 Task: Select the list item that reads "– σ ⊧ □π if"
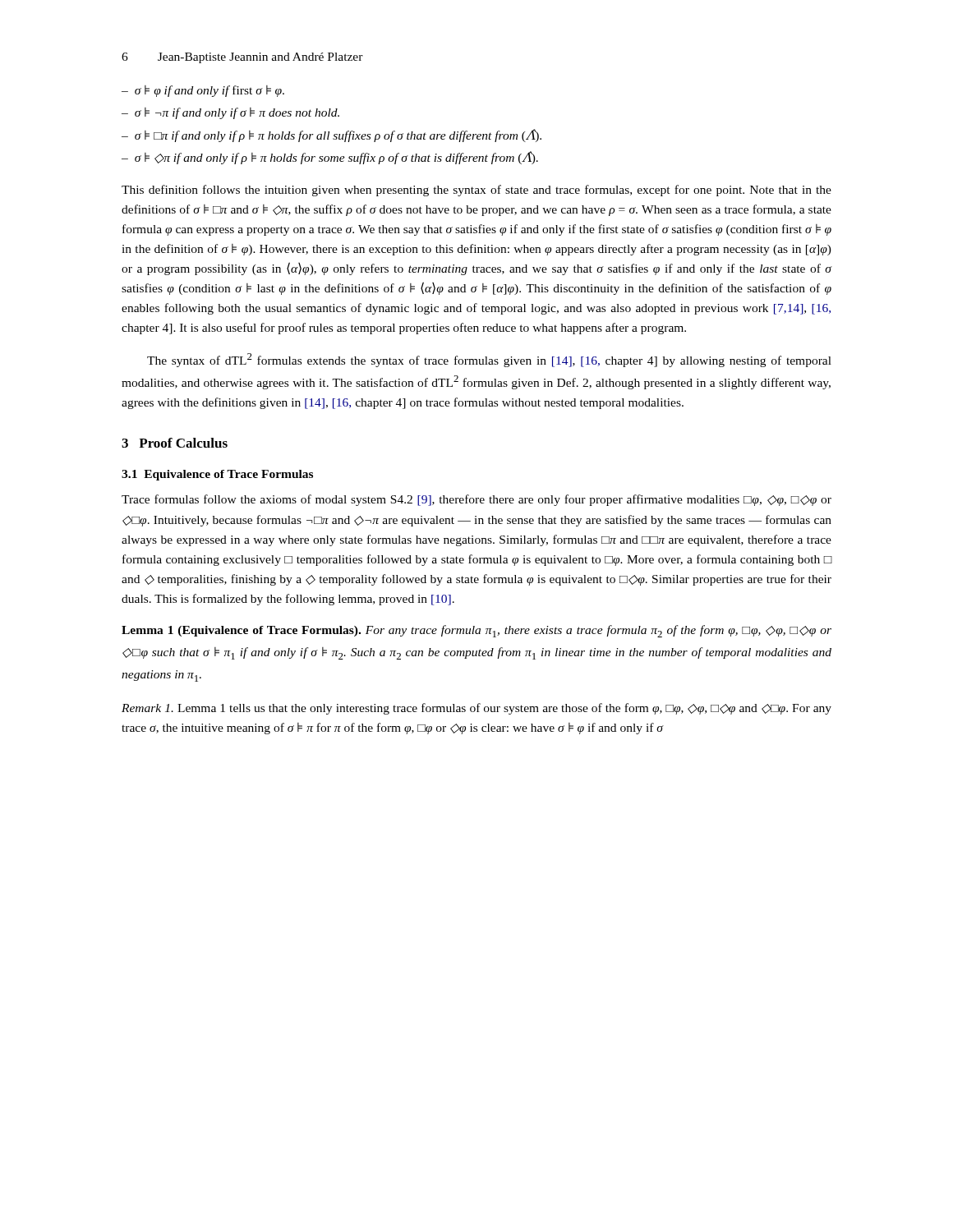[x=332, y=135]
